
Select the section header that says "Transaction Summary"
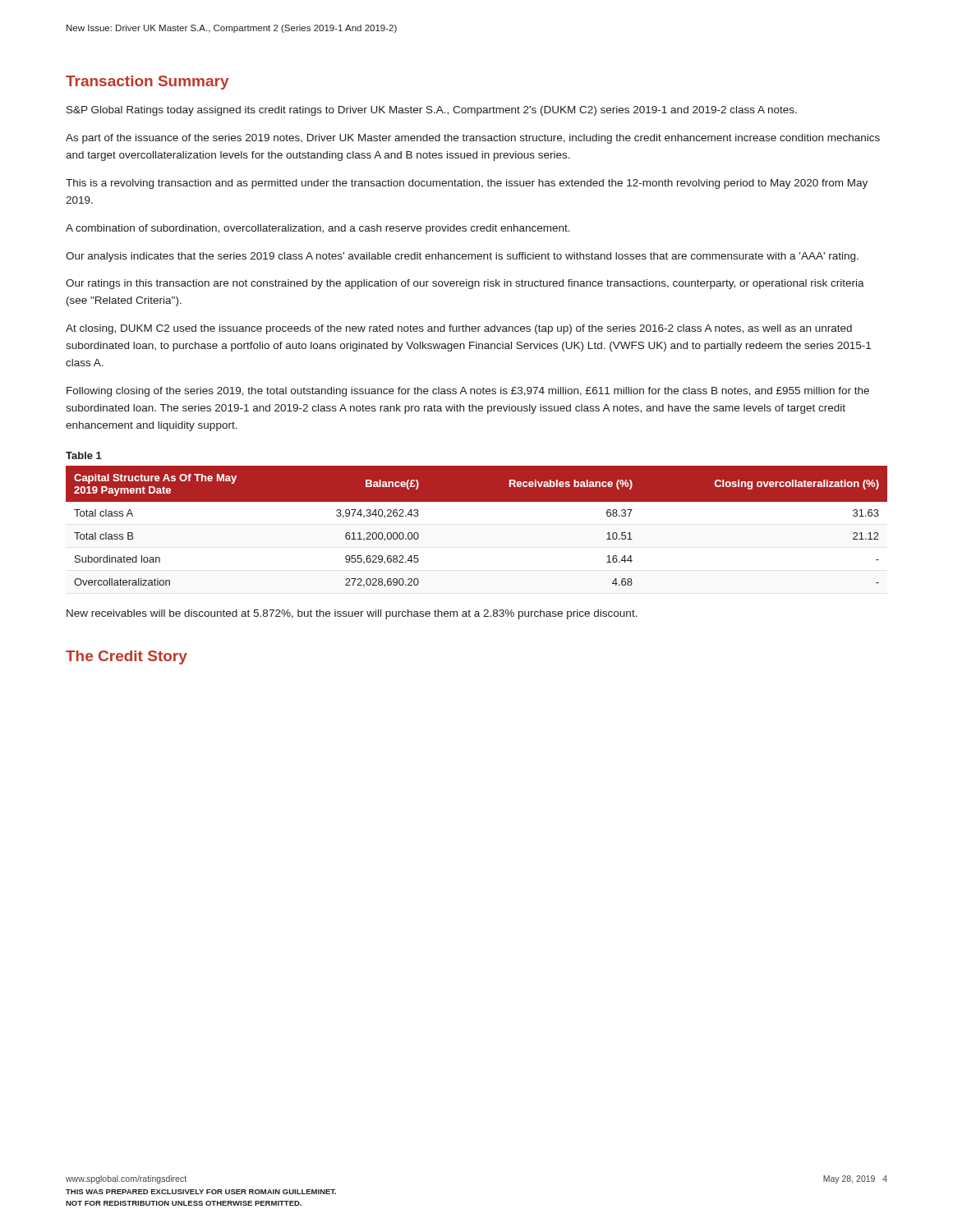(147, 81)
